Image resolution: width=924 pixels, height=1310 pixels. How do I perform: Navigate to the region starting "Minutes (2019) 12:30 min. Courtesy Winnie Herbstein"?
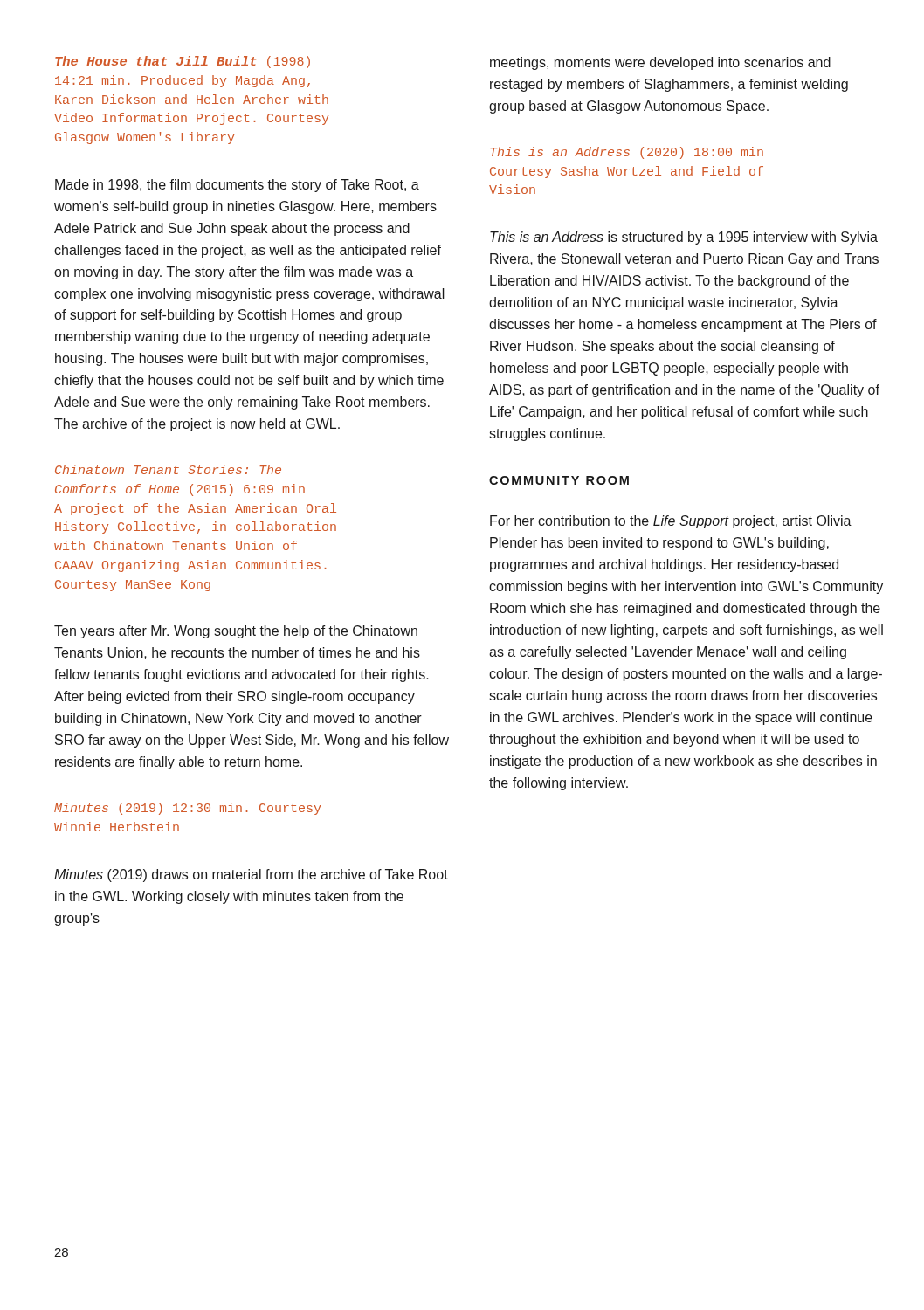click(x=252, y=819)
